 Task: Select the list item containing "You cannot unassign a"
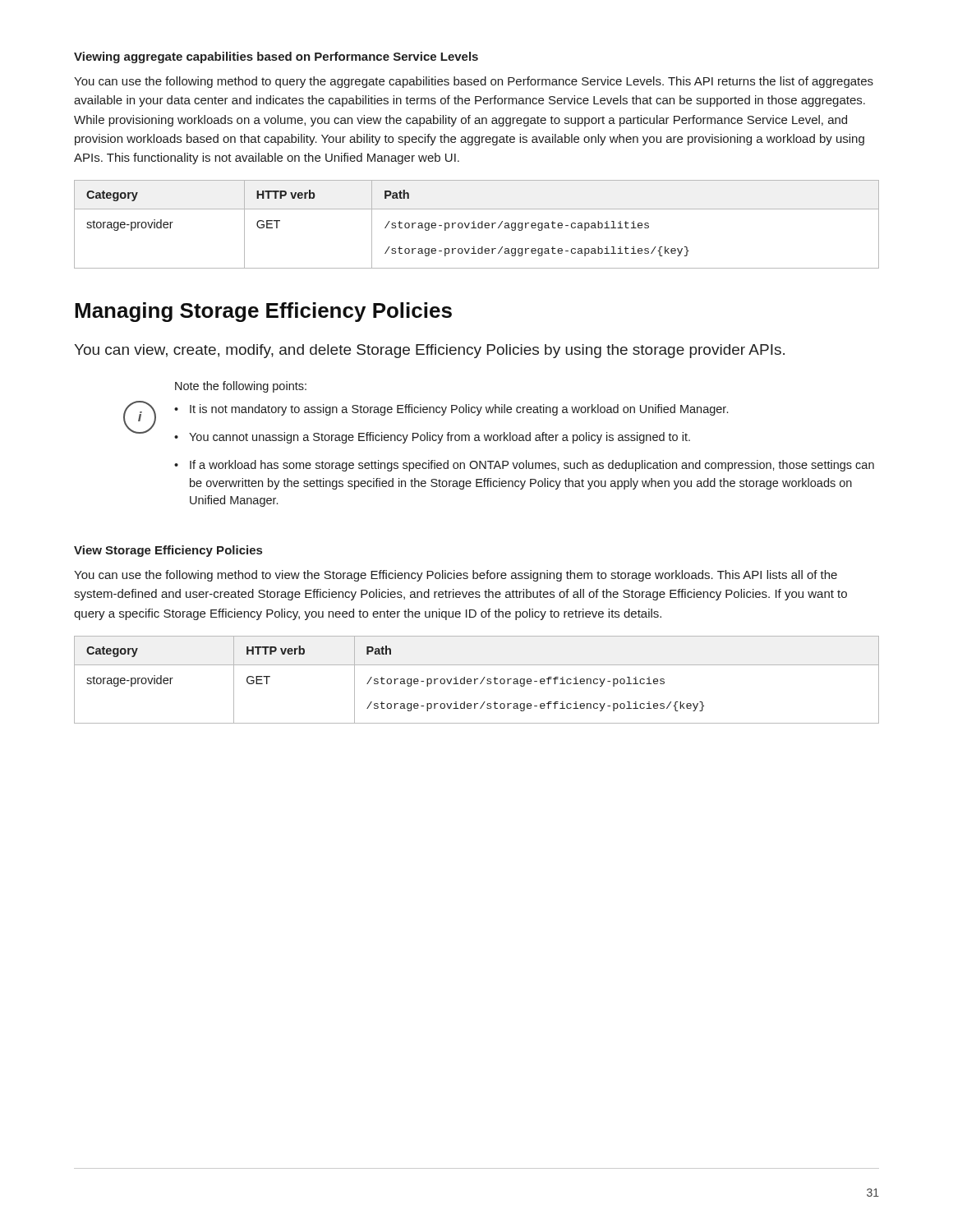coord(440,437)
